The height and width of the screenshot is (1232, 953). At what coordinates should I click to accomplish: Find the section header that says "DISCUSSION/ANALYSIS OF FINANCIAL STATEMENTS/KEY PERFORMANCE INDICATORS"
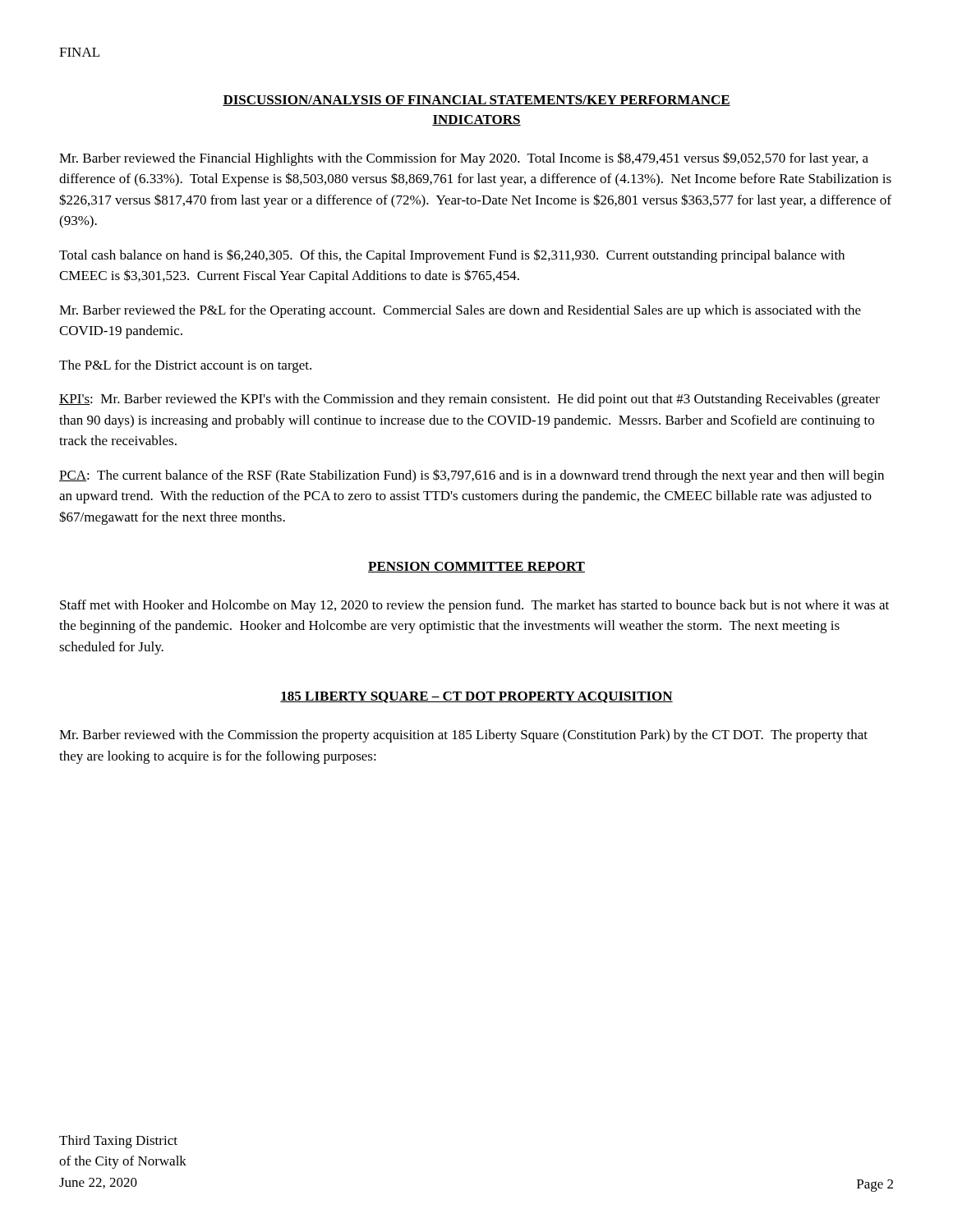[x=476, y=110]
